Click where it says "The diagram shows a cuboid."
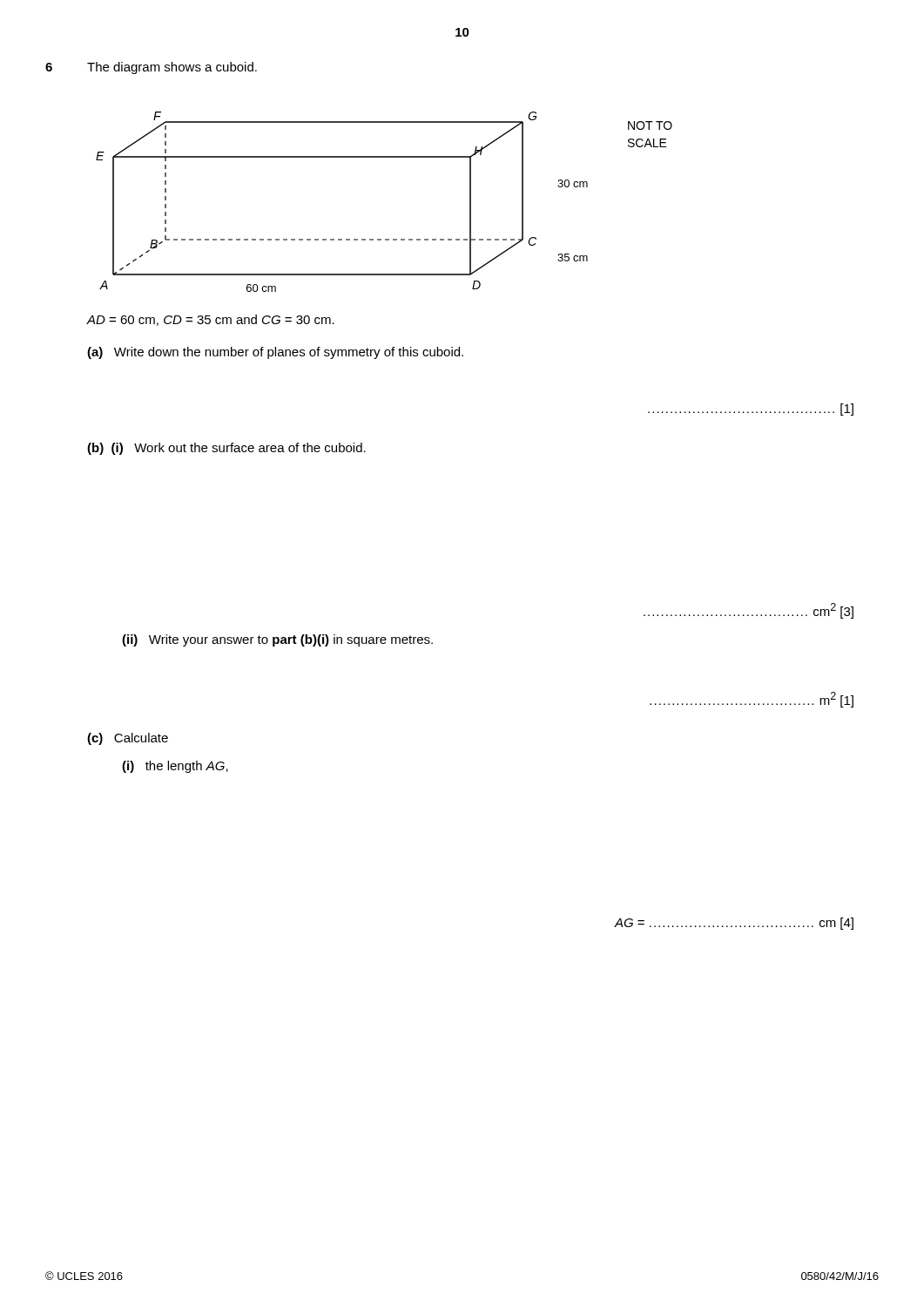 172,67
